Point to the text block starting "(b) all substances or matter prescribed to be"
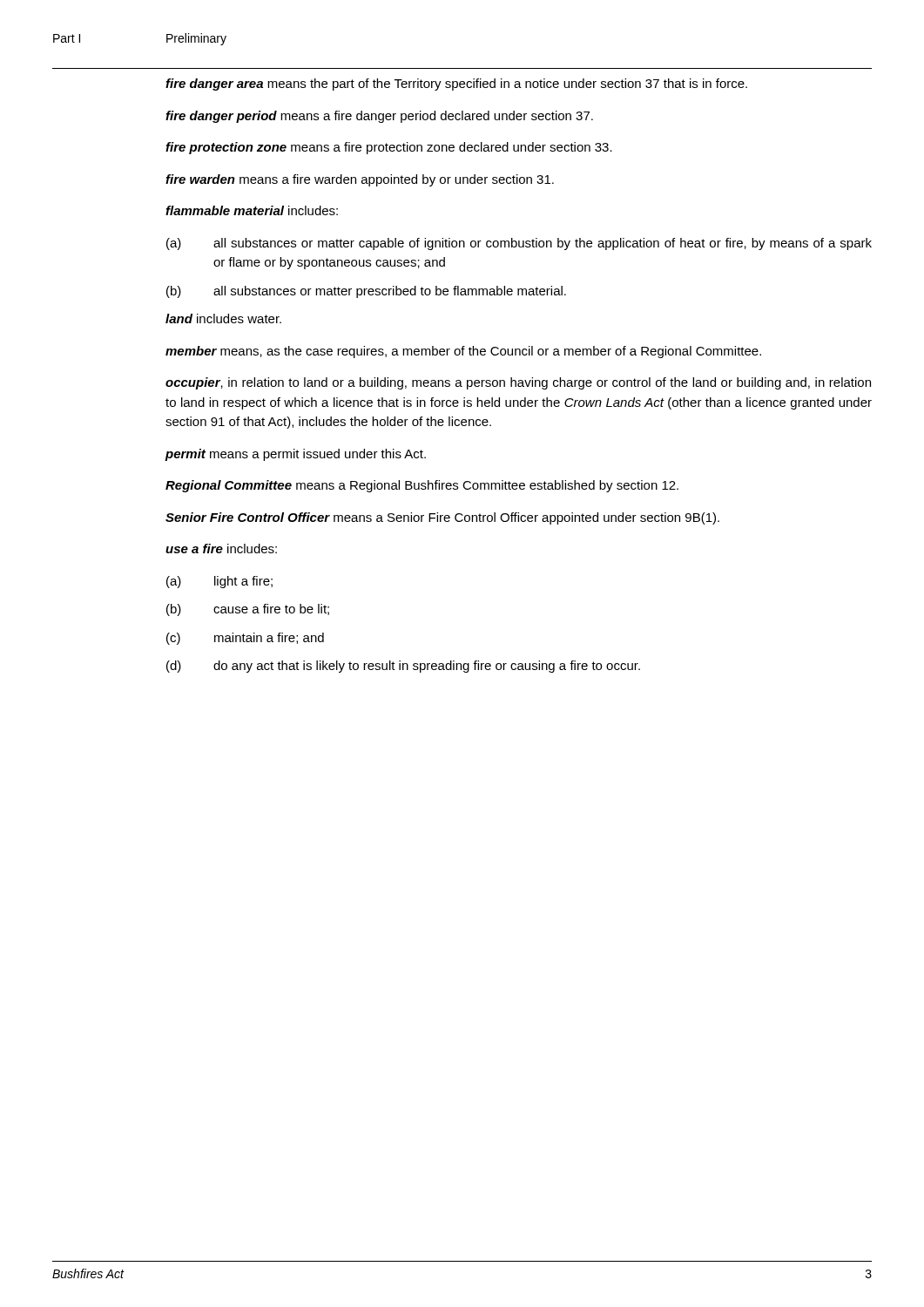924x1307 pixels. pos(519,291)
